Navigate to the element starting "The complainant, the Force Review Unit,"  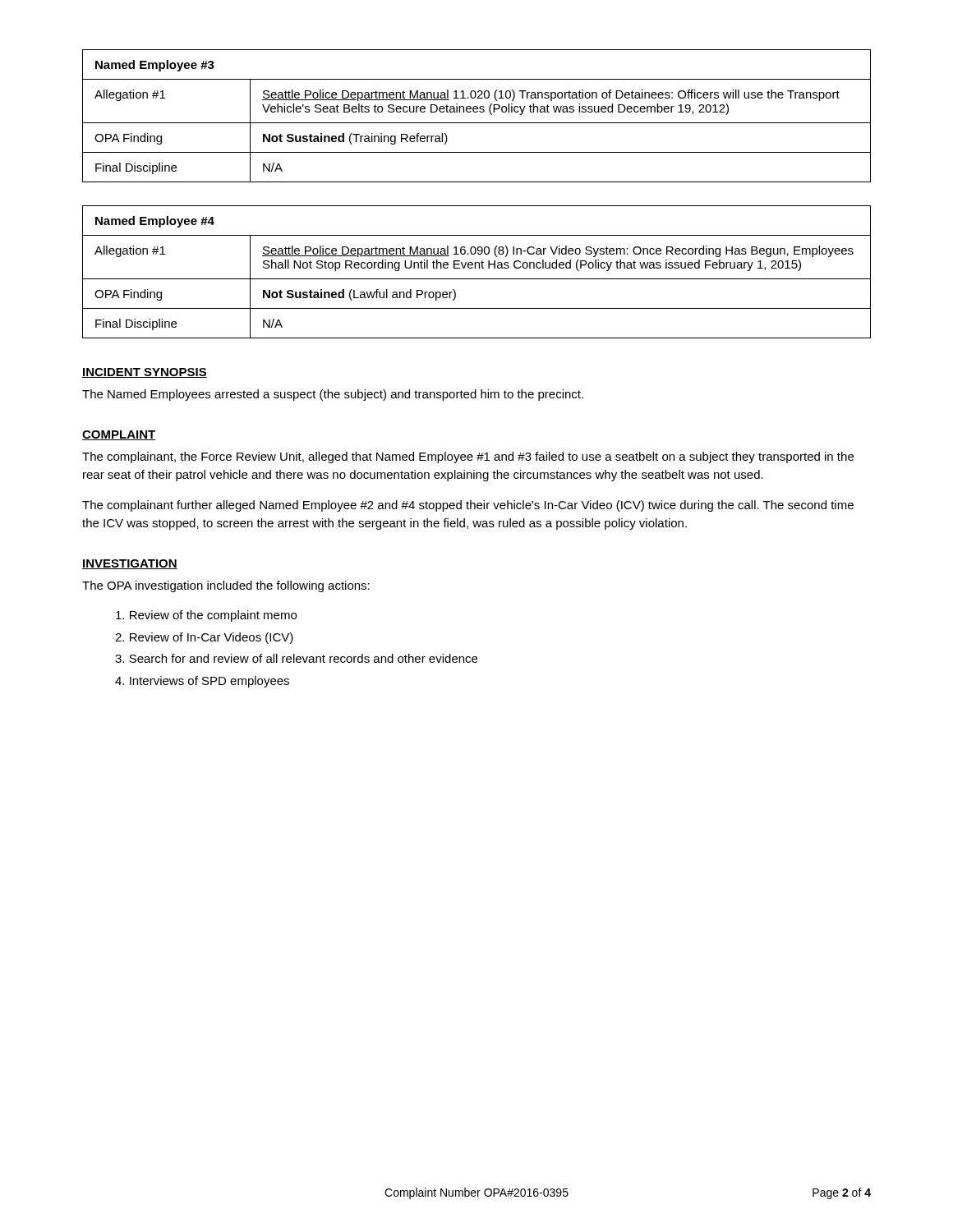point(468,465)
